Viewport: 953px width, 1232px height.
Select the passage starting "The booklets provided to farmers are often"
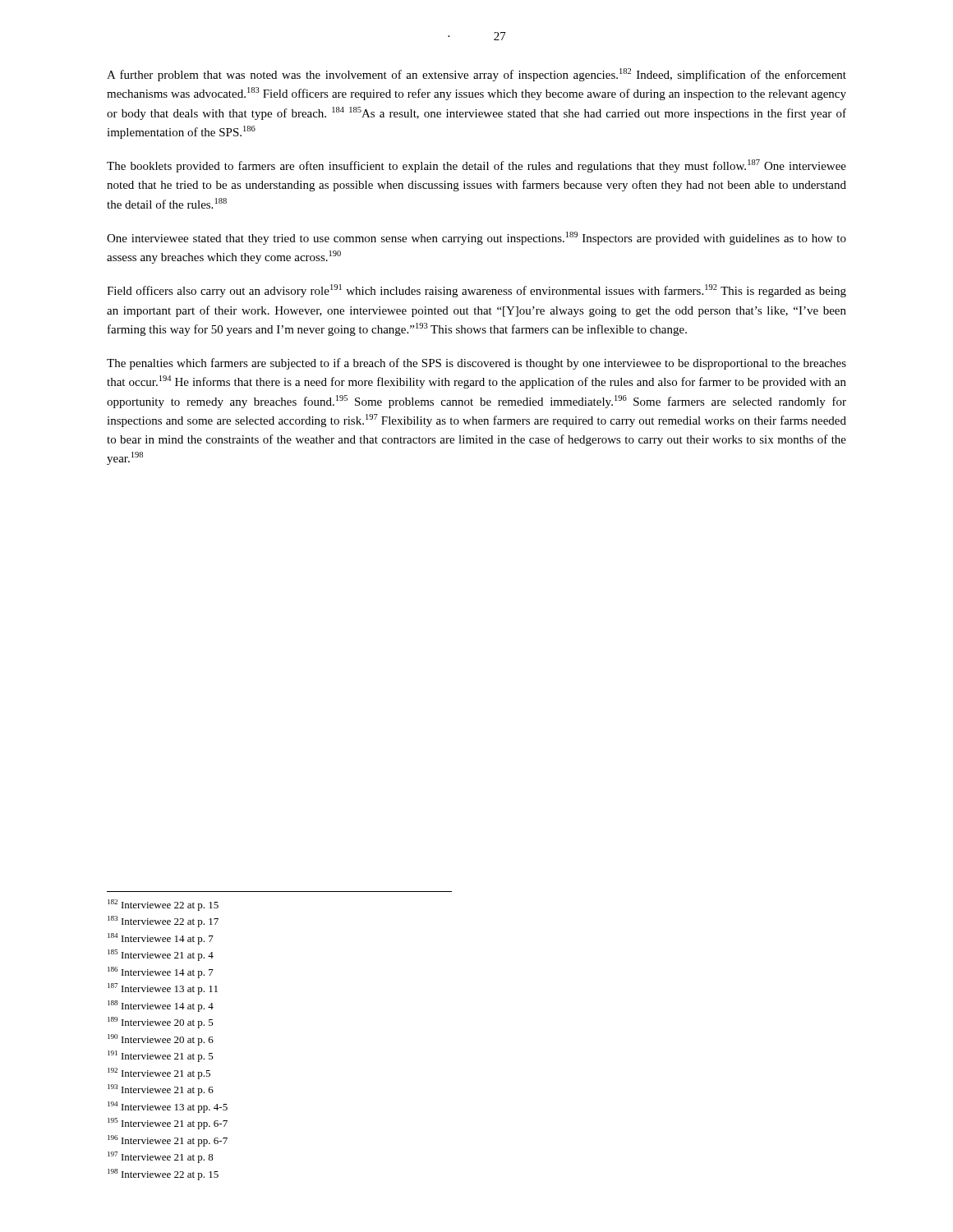pos(476,184)
